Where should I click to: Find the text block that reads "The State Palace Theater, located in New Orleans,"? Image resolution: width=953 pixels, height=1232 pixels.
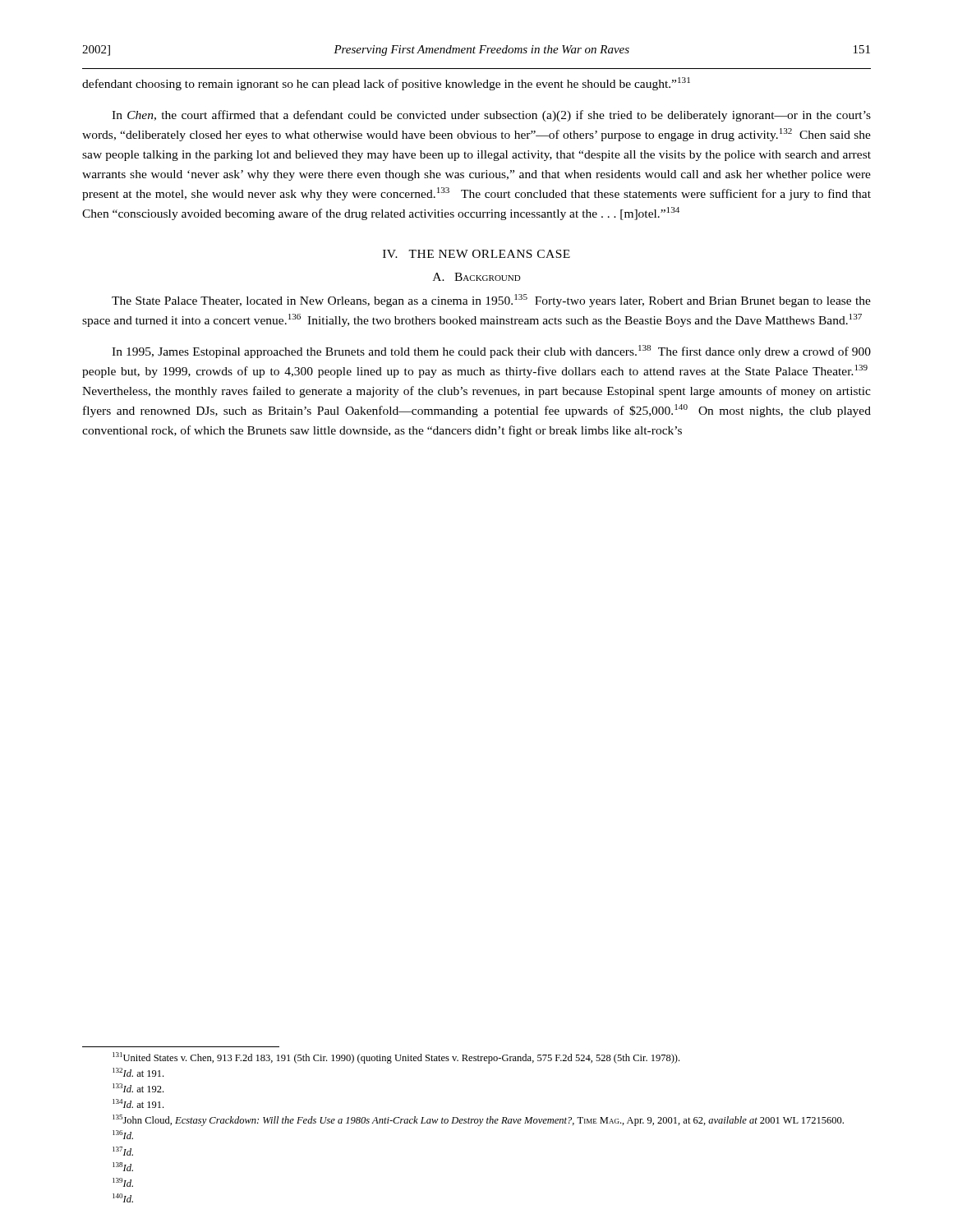(476, 309)
